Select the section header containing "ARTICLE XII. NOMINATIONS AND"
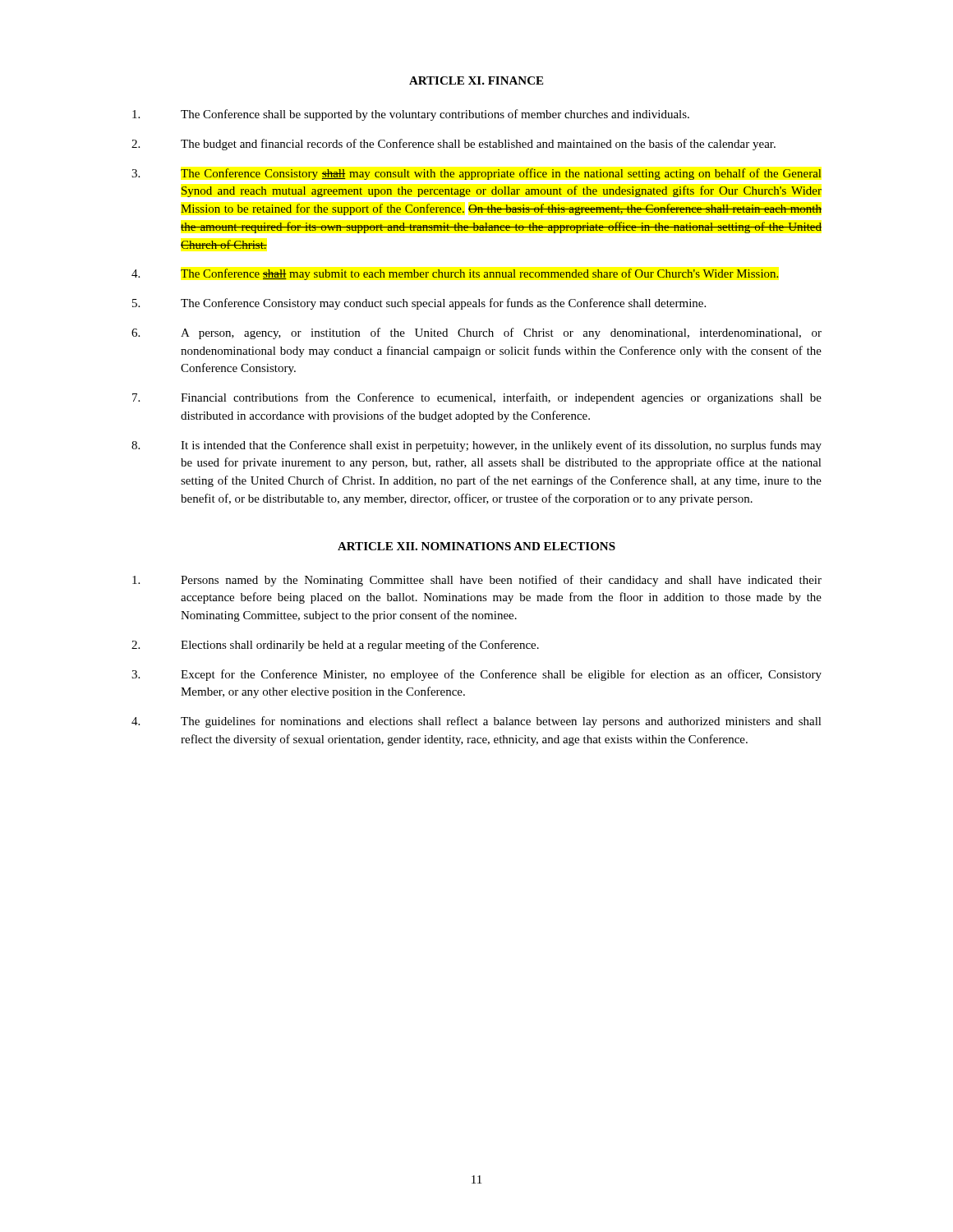The image size is (953, 1232). (x=476, y=546)
